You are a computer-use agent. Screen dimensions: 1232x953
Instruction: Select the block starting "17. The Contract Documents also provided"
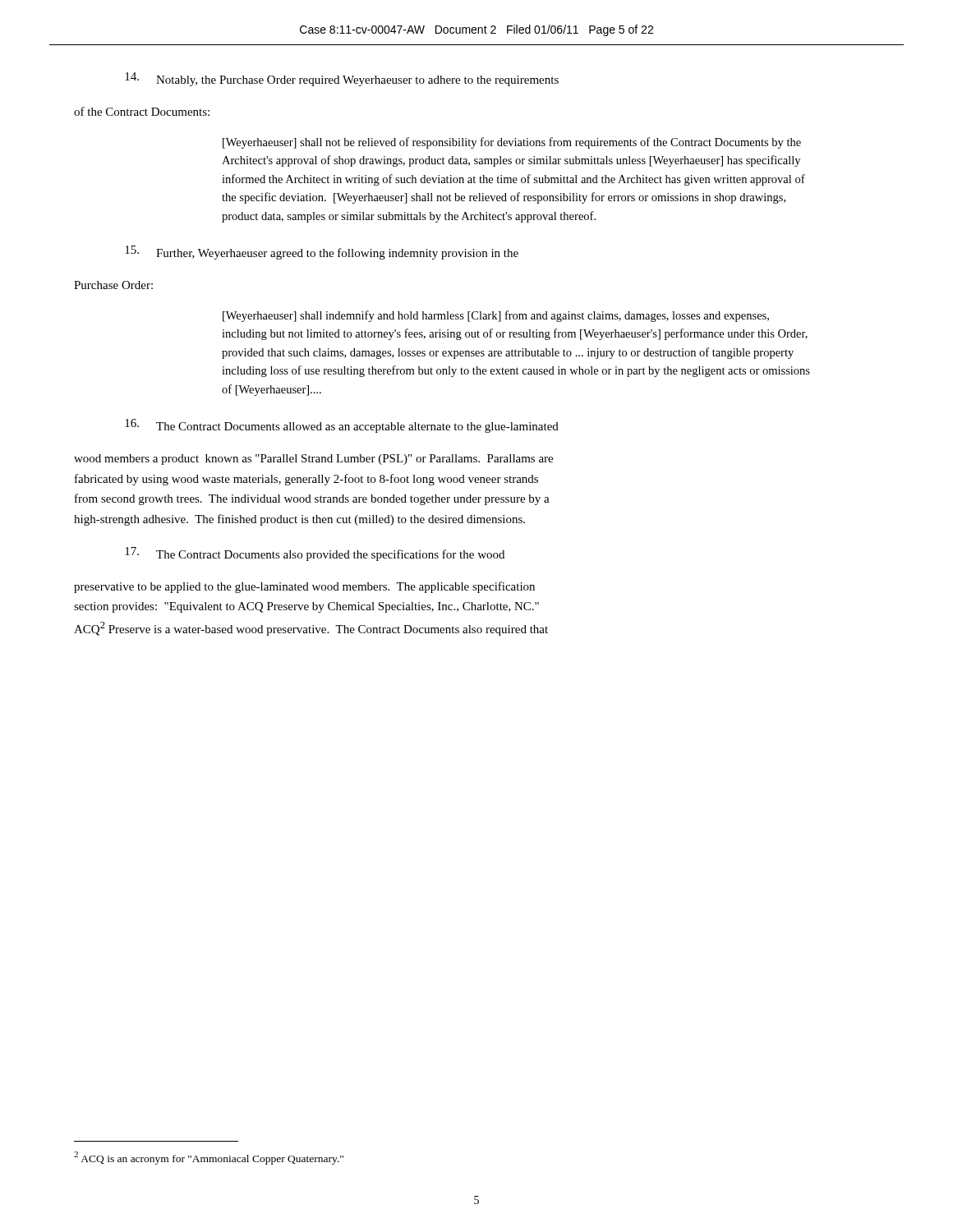click(x=476, y=555)
